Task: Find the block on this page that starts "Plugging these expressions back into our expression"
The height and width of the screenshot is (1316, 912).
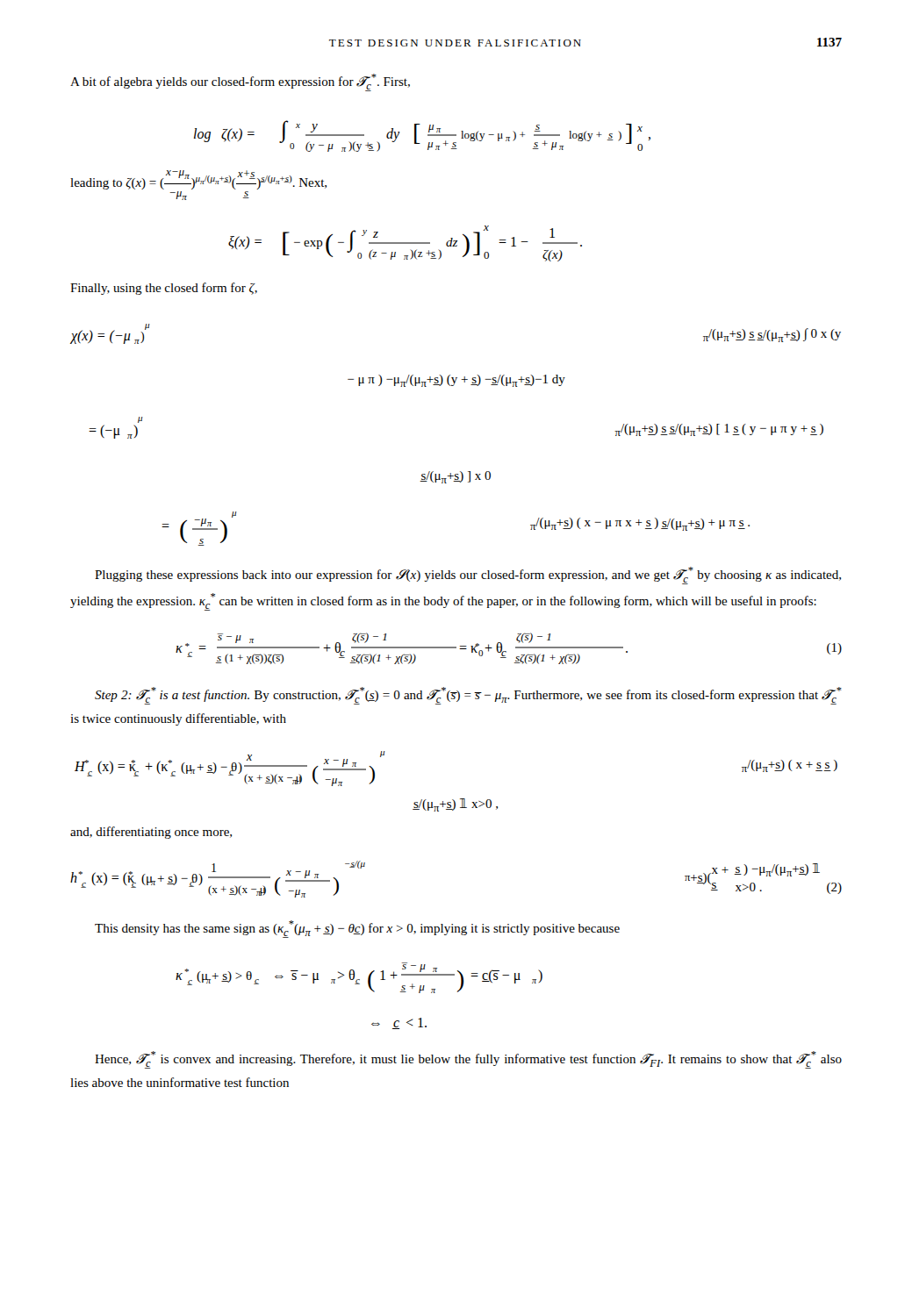Action: click(x=456, y=588)
